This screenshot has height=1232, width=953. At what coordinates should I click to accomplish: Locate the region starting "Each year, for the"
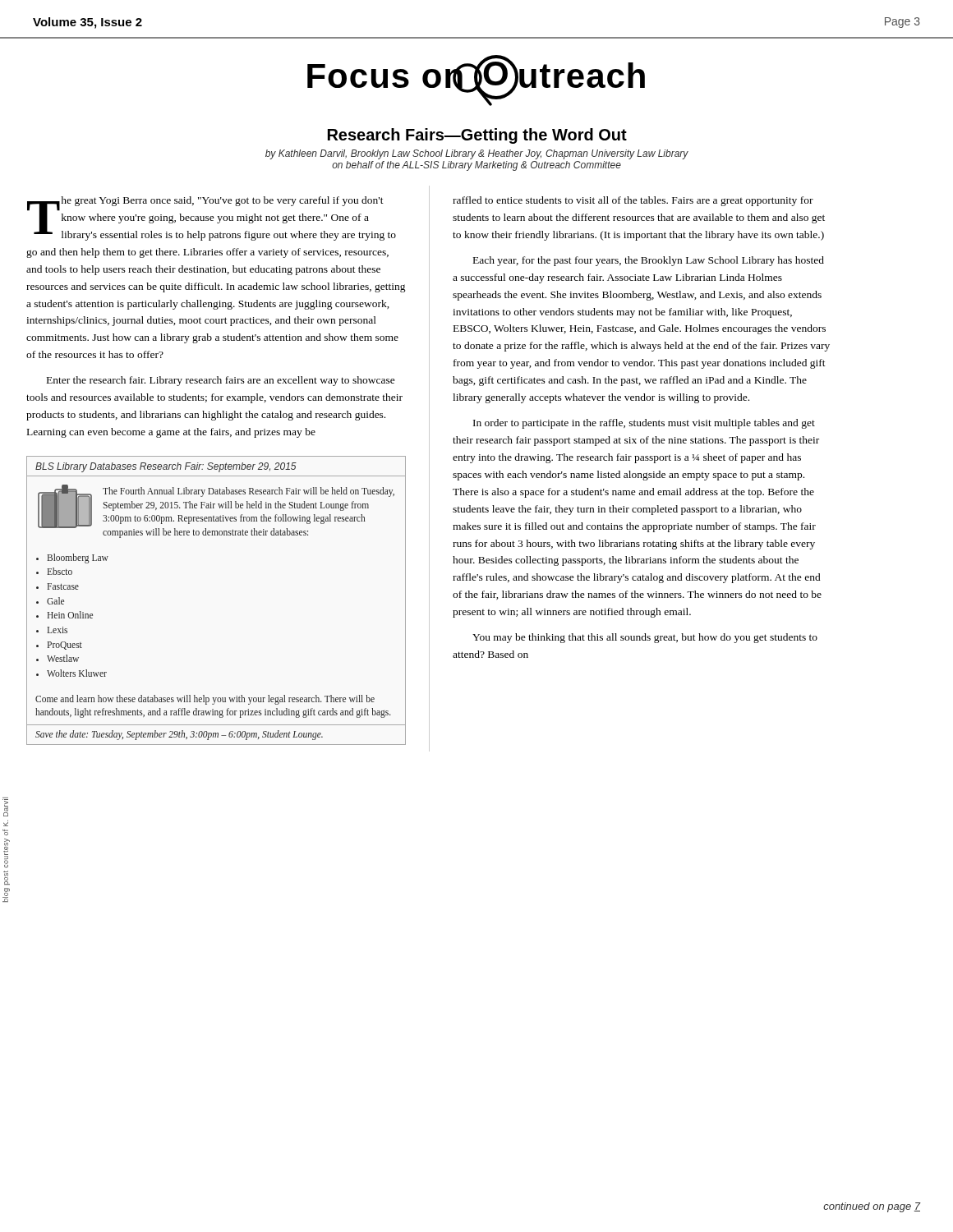(x=641, y=328)
